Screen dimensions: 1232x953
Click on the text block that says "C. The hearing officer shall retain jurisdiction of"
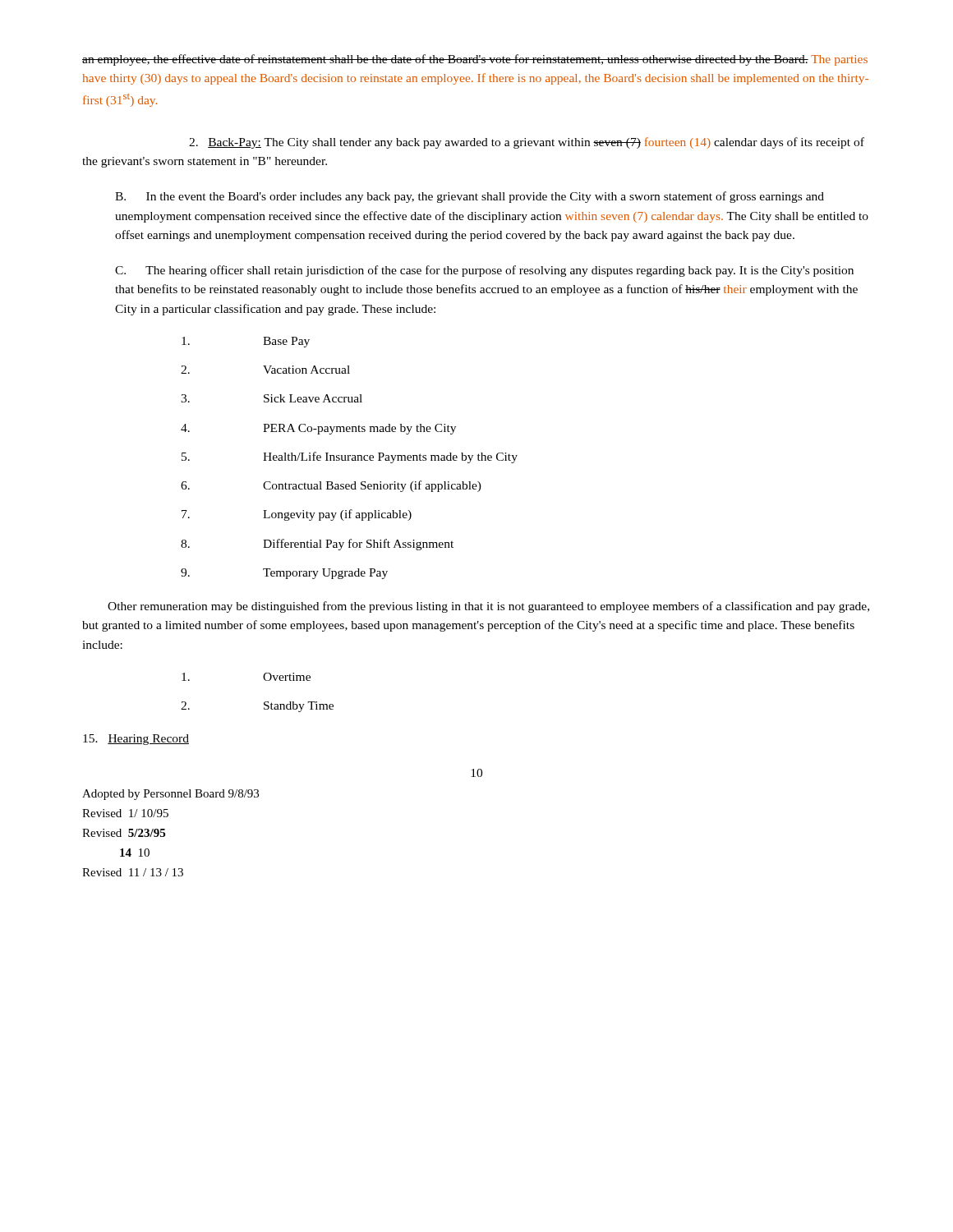487,289
